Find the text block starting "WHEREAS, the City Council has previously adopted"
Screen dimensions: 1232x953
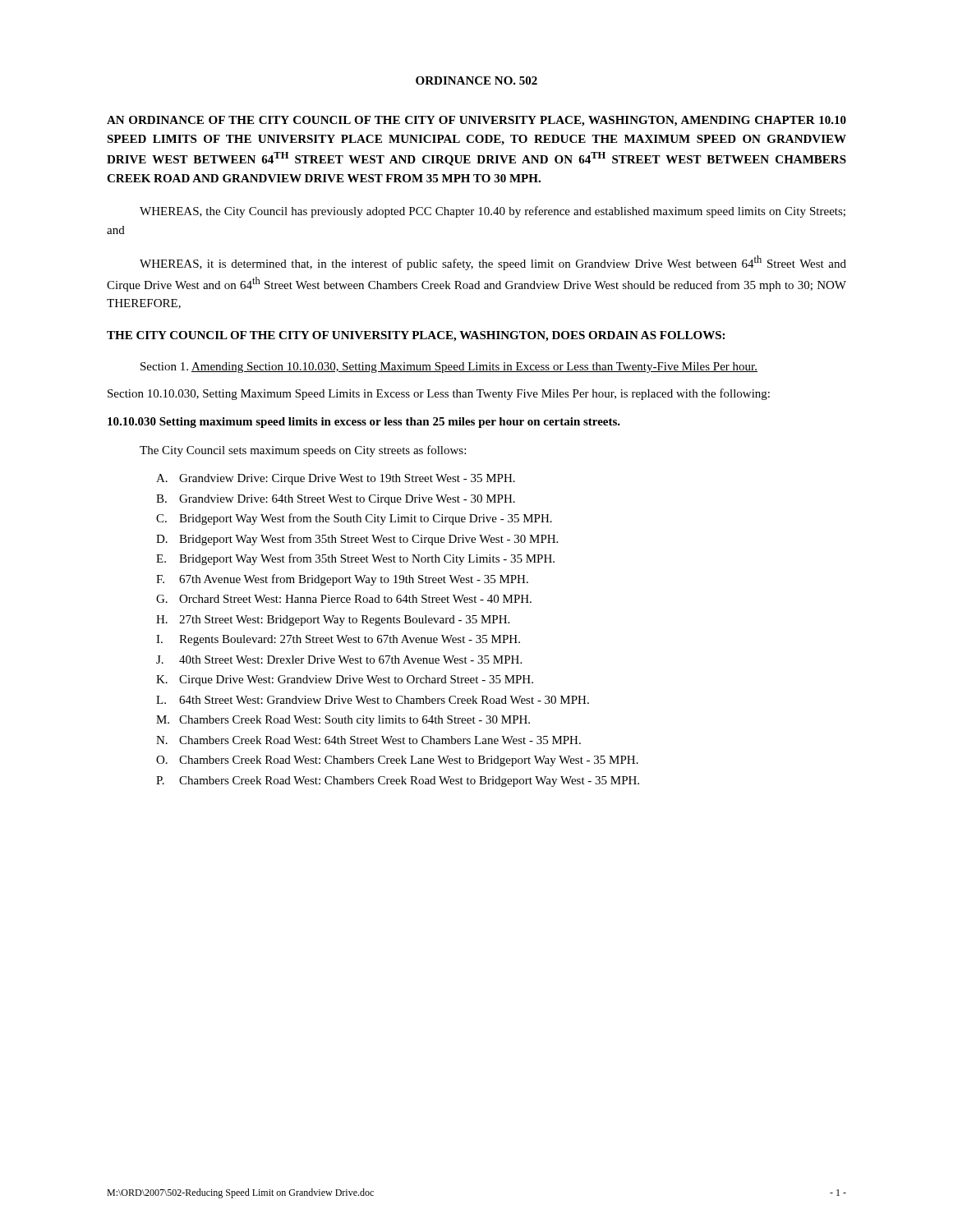coord(476,220)
